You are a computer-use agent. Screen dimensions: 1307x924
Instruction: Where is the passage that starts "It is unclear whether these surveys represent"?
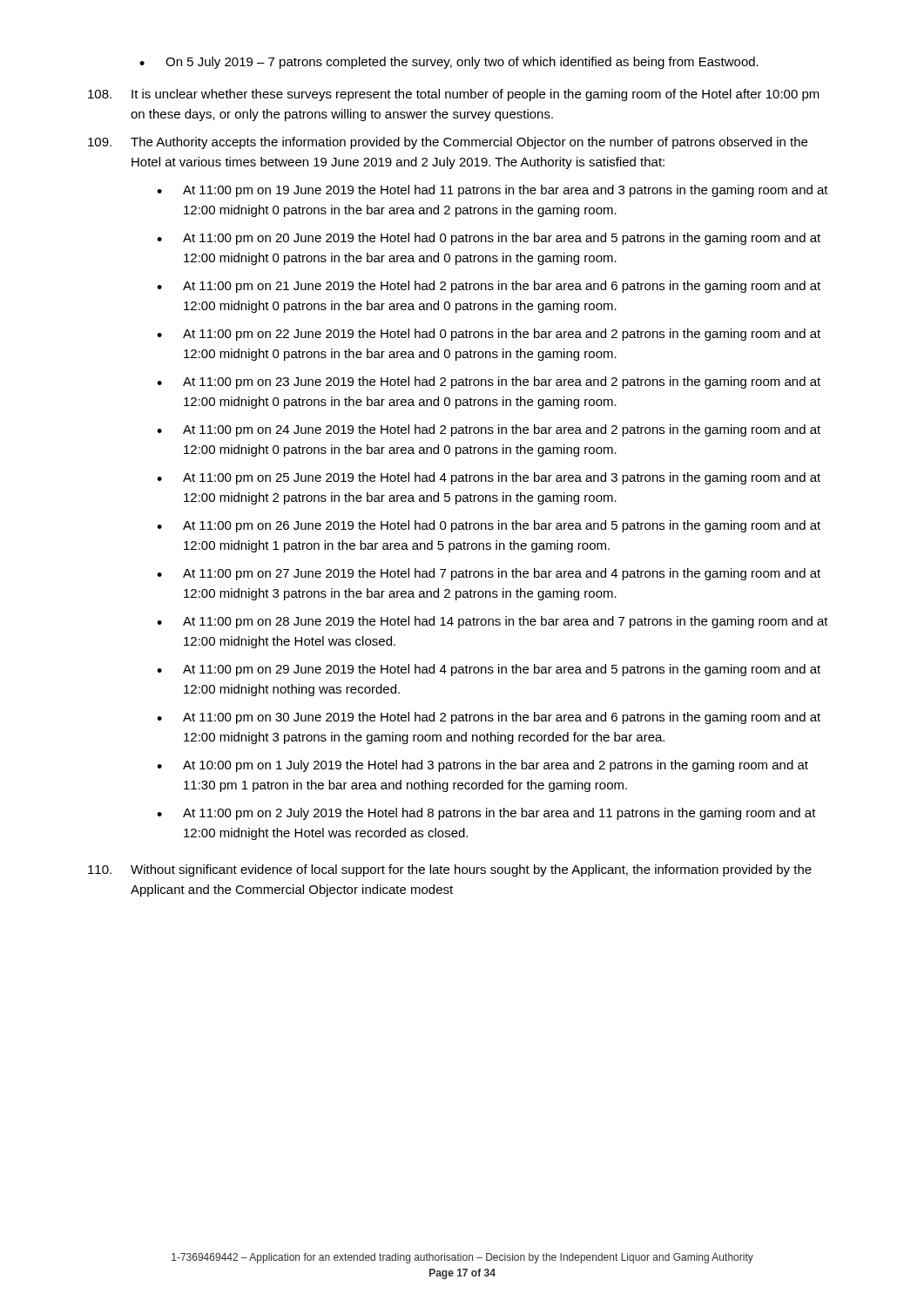(462, 104)
